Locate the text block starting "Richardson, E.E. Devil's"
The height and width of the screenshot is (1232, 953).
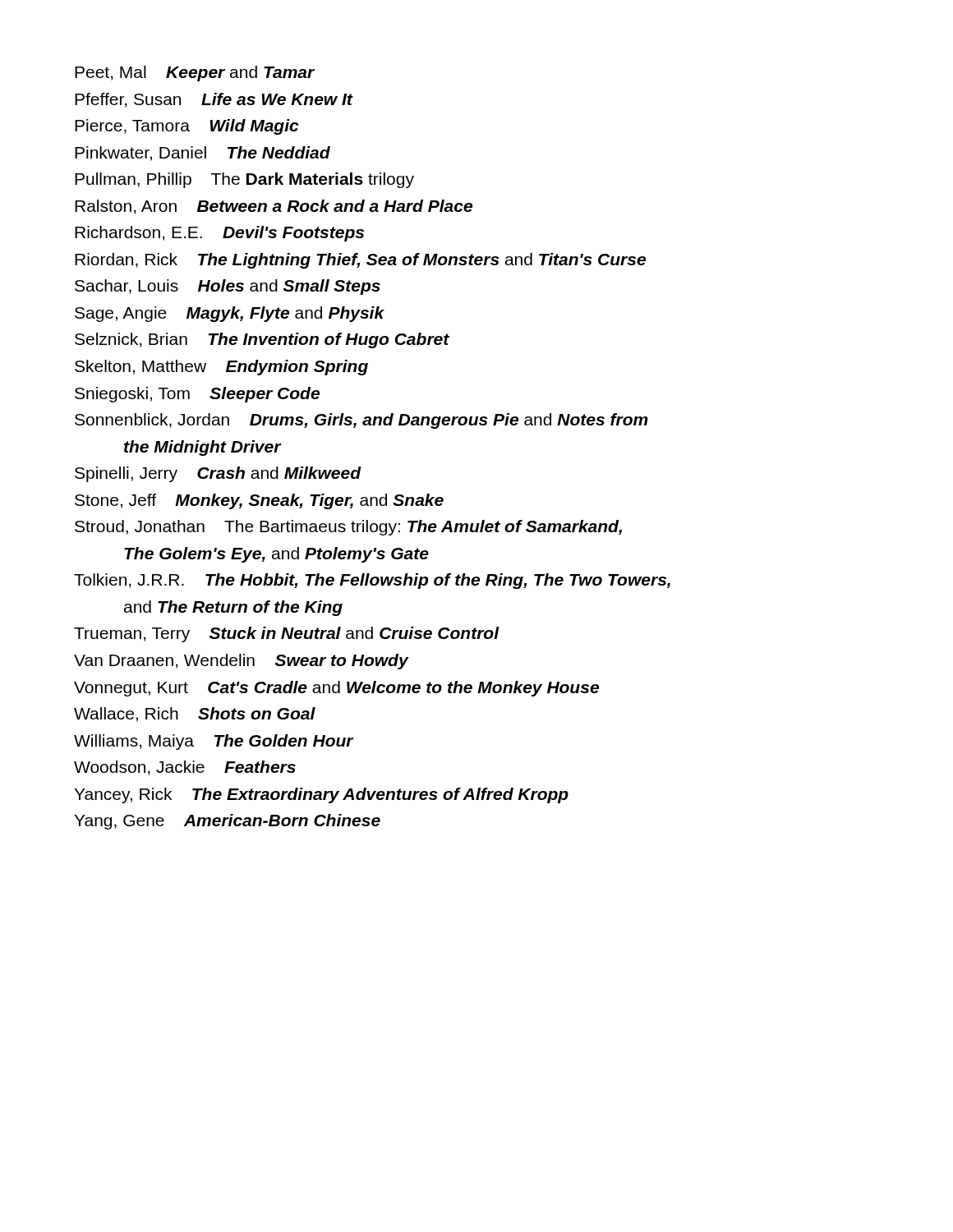point(219,232)
